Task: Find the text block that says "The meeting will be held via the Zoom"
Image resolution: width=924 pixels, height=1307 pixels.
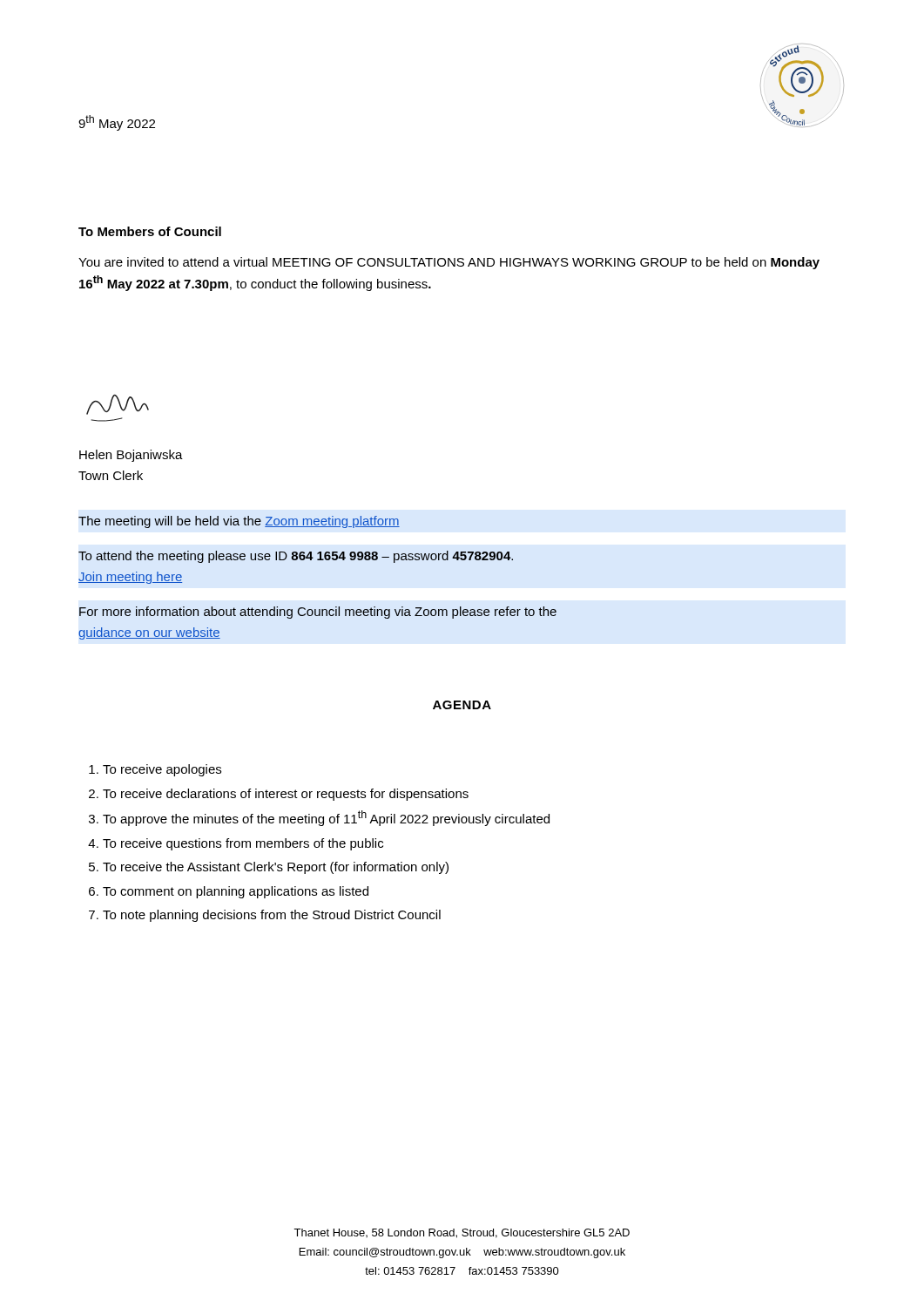Action: coord(239,521)
